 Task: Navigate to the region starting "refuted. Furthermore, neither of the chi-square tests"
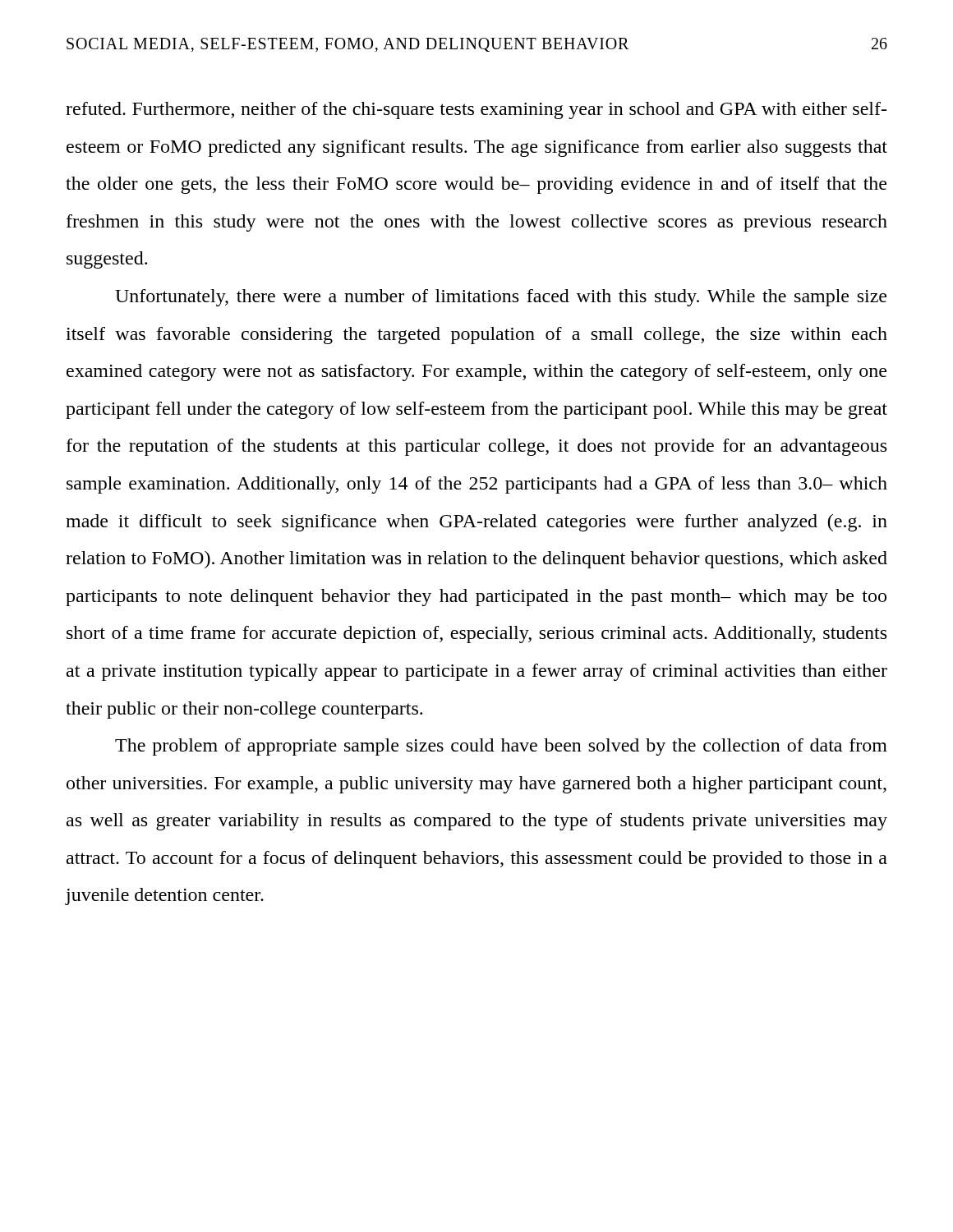pos(476,183)
